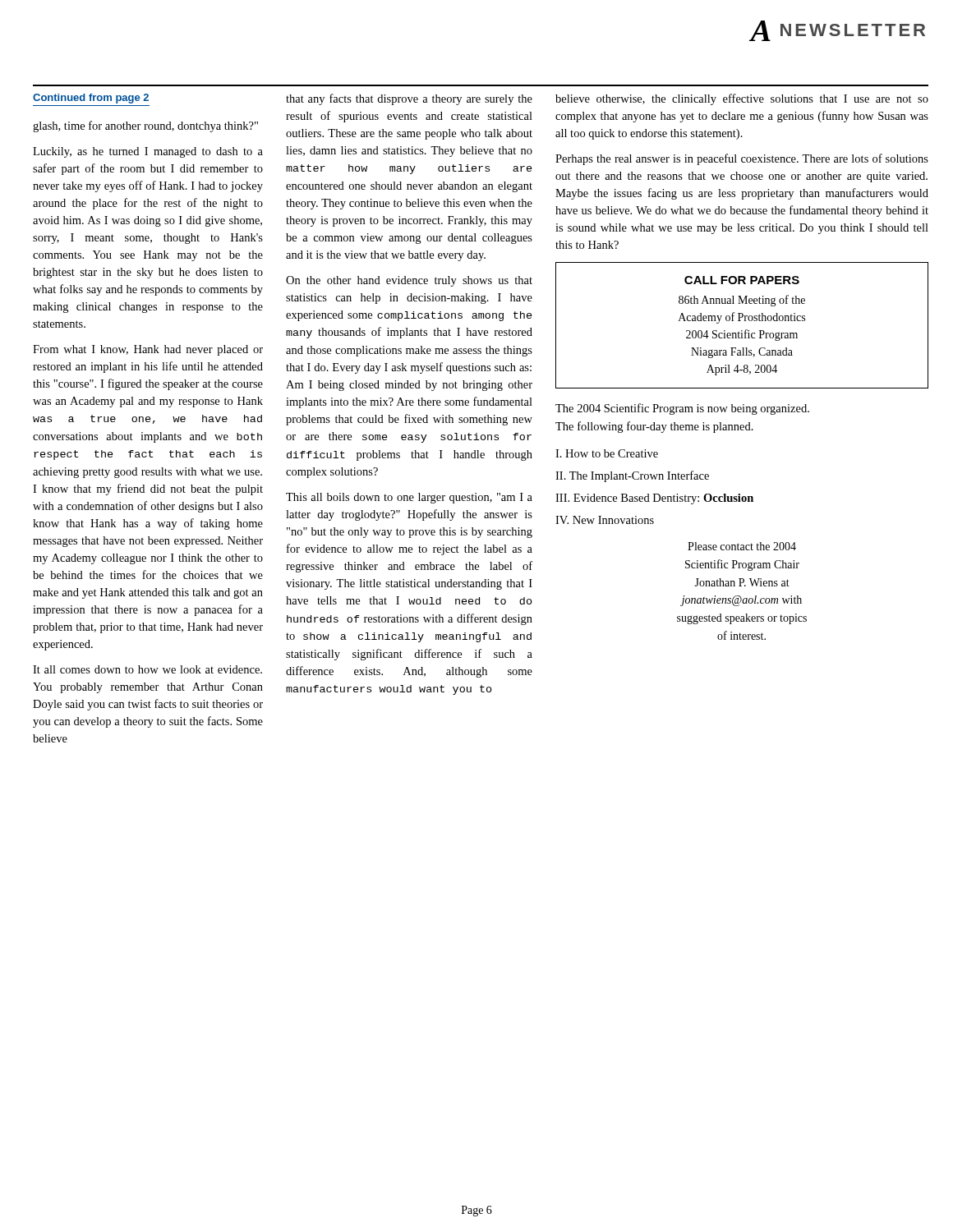Point to the block beginning "CALL FOR PAPERS 86th Annual Meeting of"

coord(742,325)
